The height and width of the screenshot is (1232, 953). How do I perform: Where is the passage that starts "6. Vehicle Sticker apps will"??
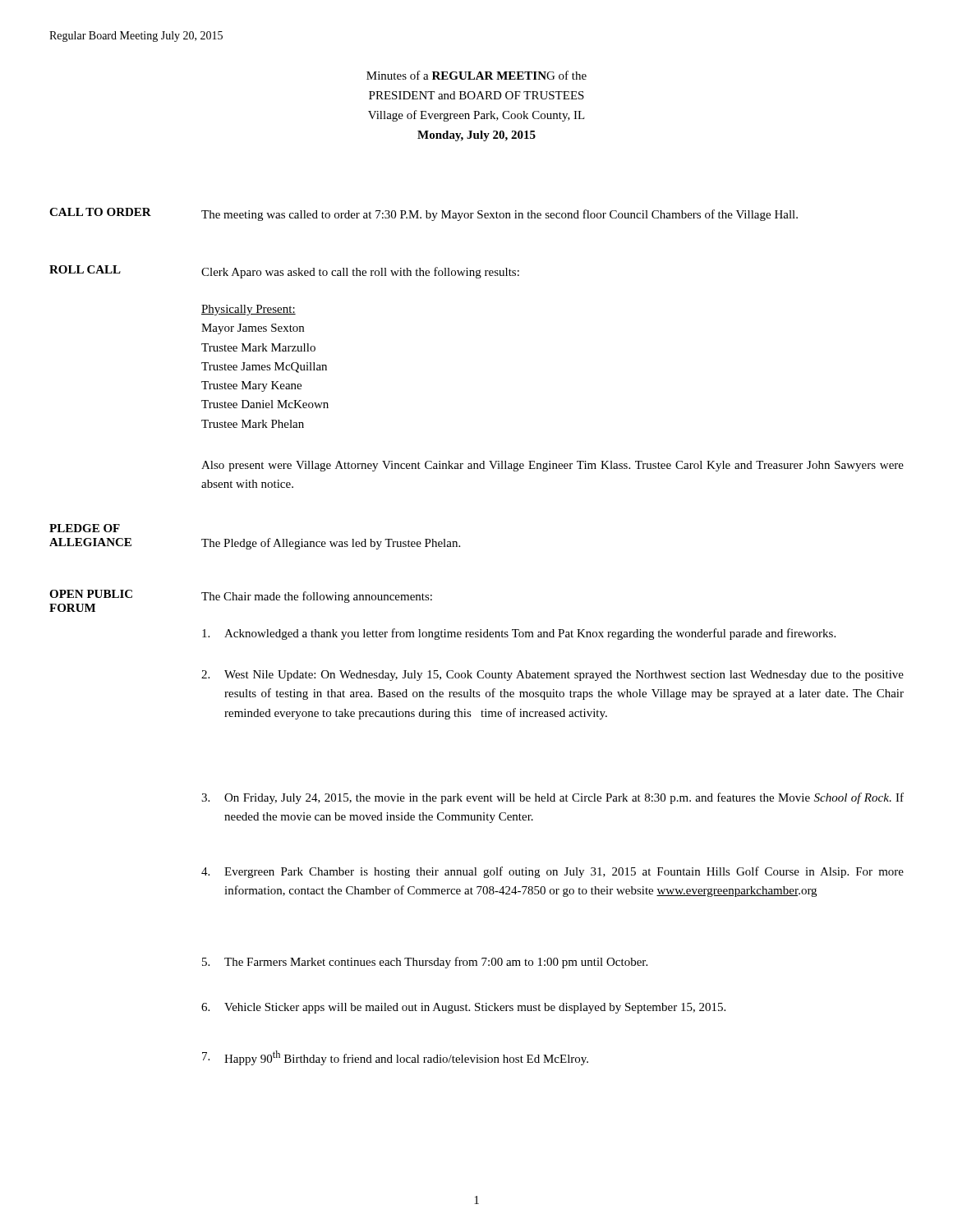pos(553,1007)
